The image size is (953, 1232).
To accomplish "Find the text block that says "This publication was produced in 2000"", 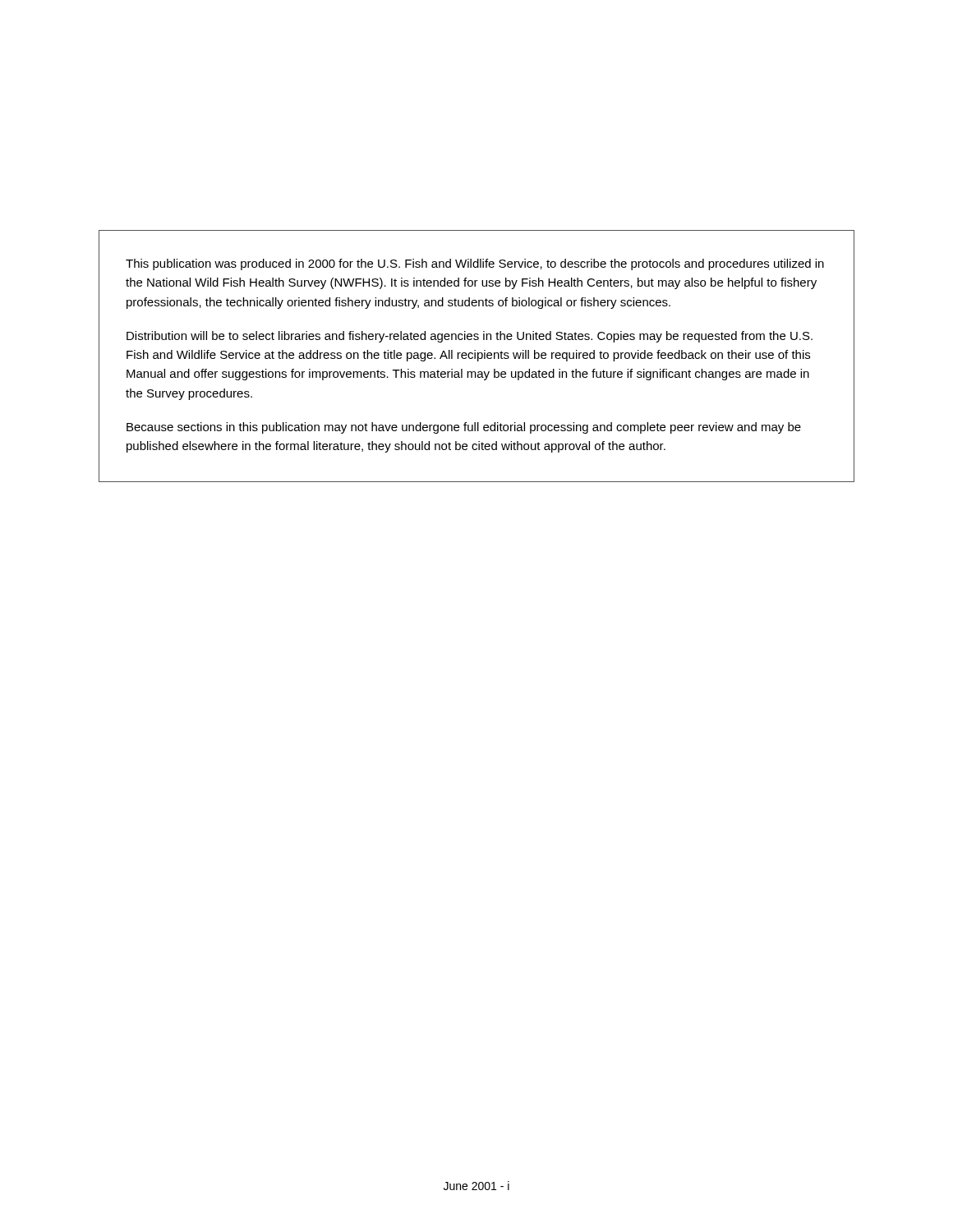I will point(476,355).
